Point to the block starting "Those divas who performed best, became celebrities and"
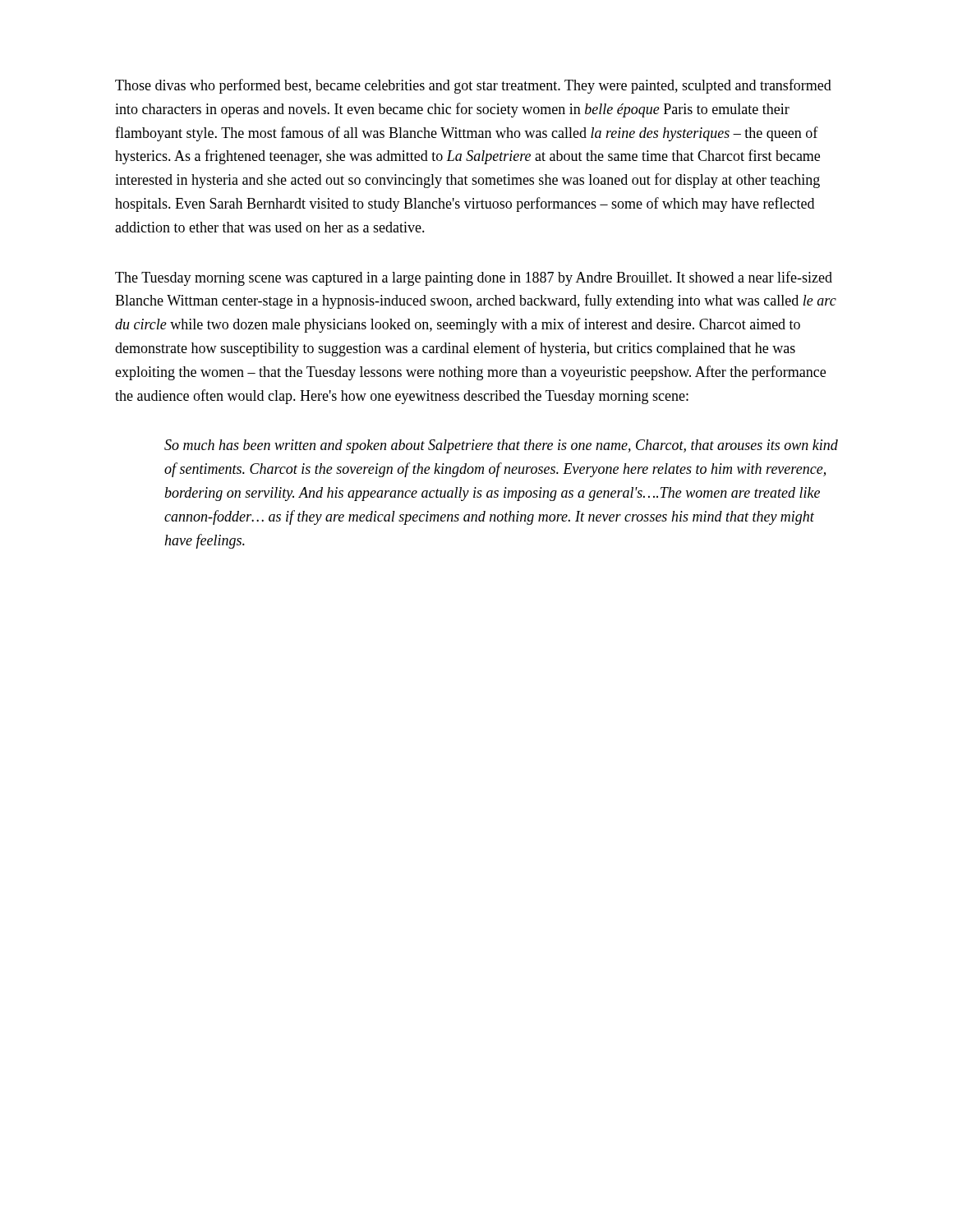The height and width of the screenshot is (1232, 953). click(473, 156)
